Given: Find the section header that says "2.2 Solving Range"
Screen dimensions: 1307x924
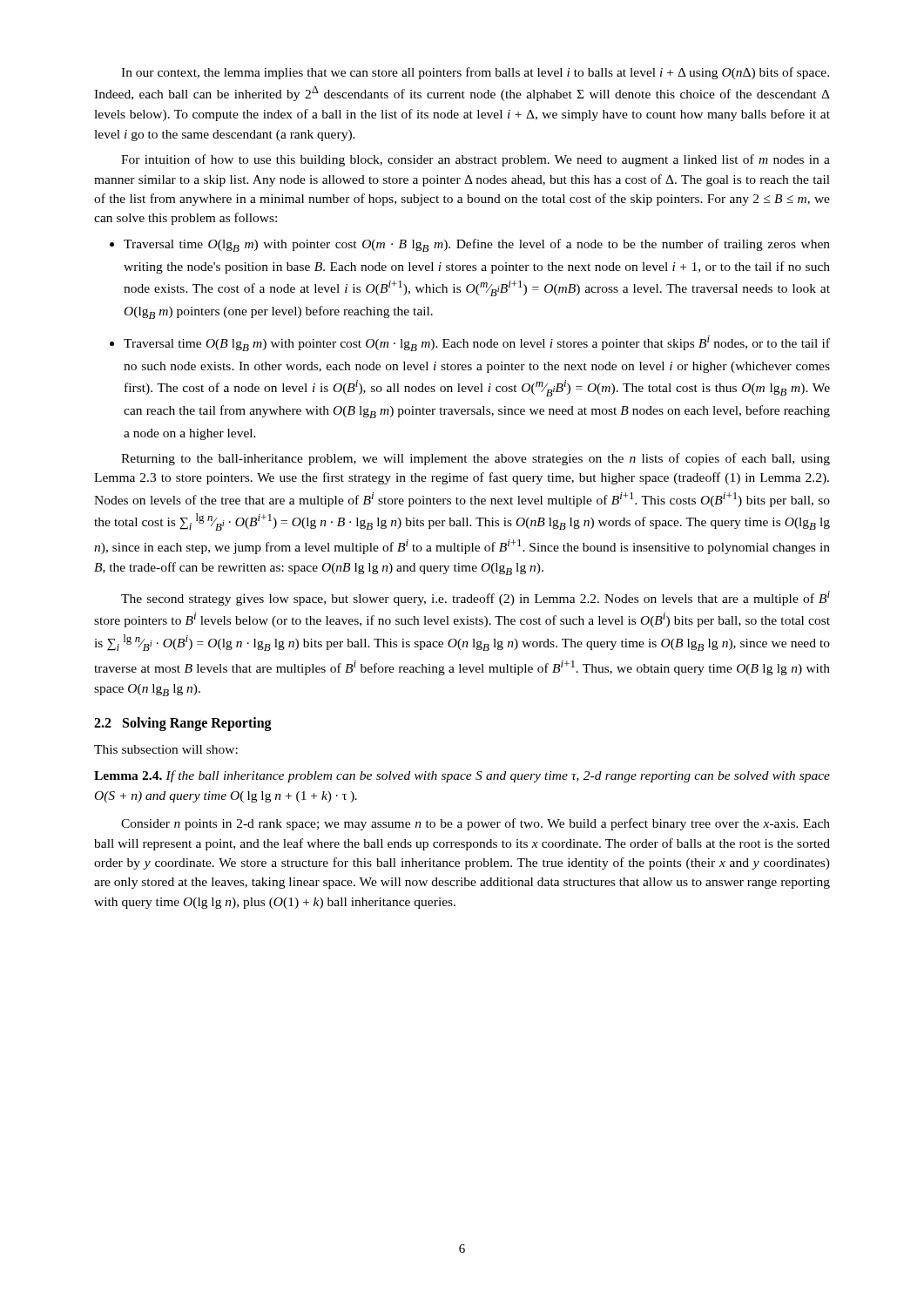Looking at the screenshot, I should [x=183, y=723].
